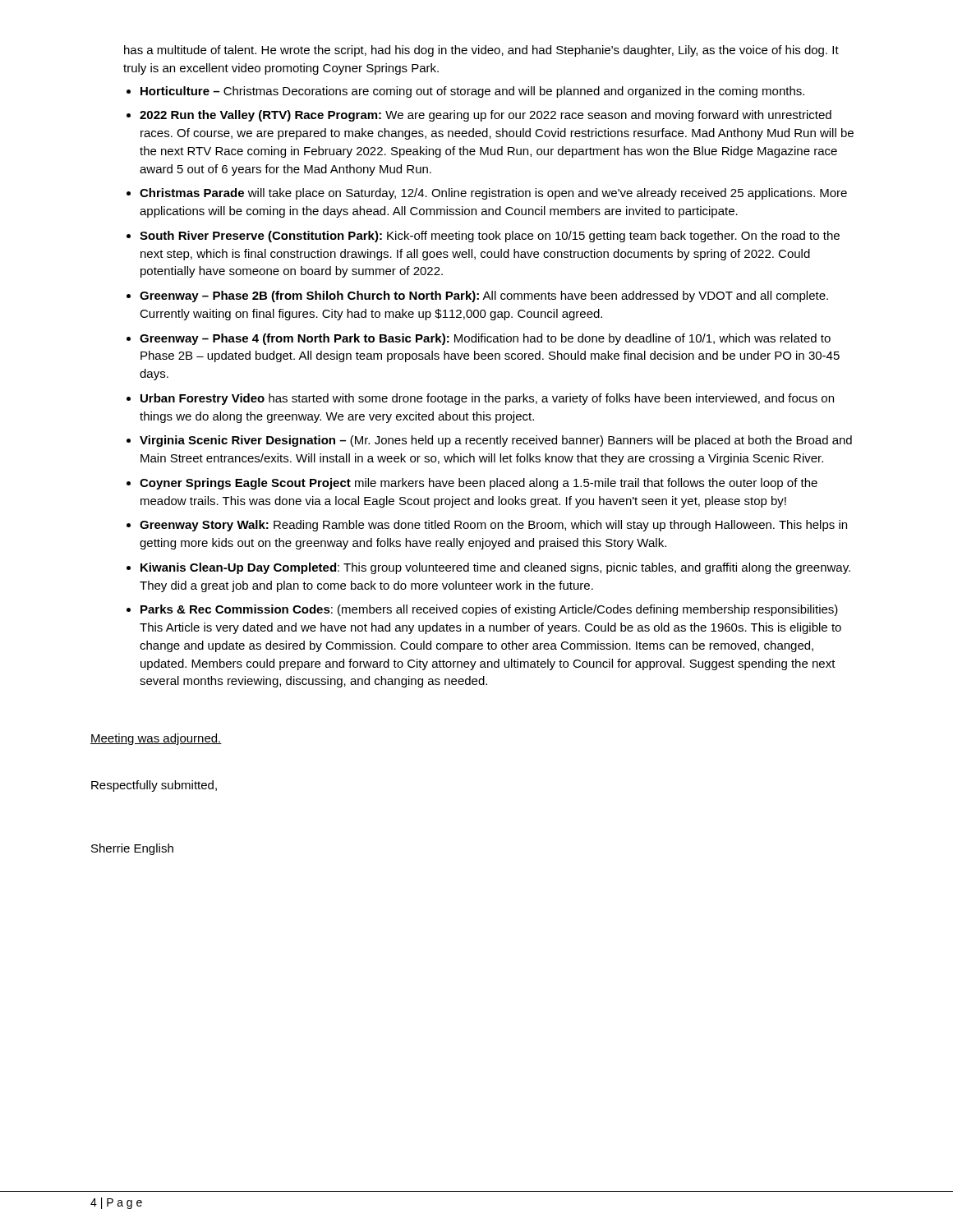Locate the passage starting "Virginia Scenic River Designation –"
The height and width of the screenshot is (1232, 953).
coord(496,449)
